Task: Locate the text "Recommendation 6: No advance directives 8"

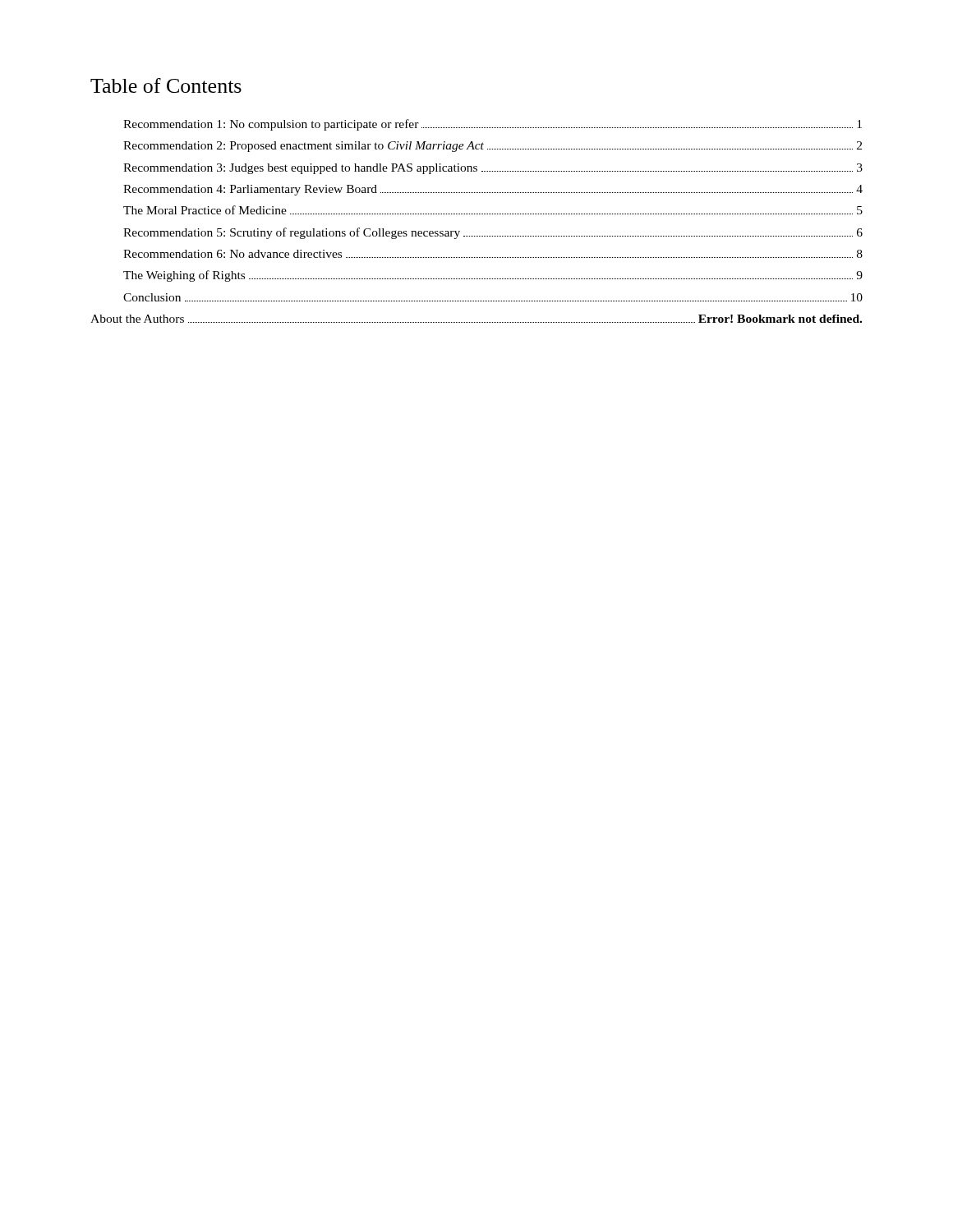Action: coord(493,254)
